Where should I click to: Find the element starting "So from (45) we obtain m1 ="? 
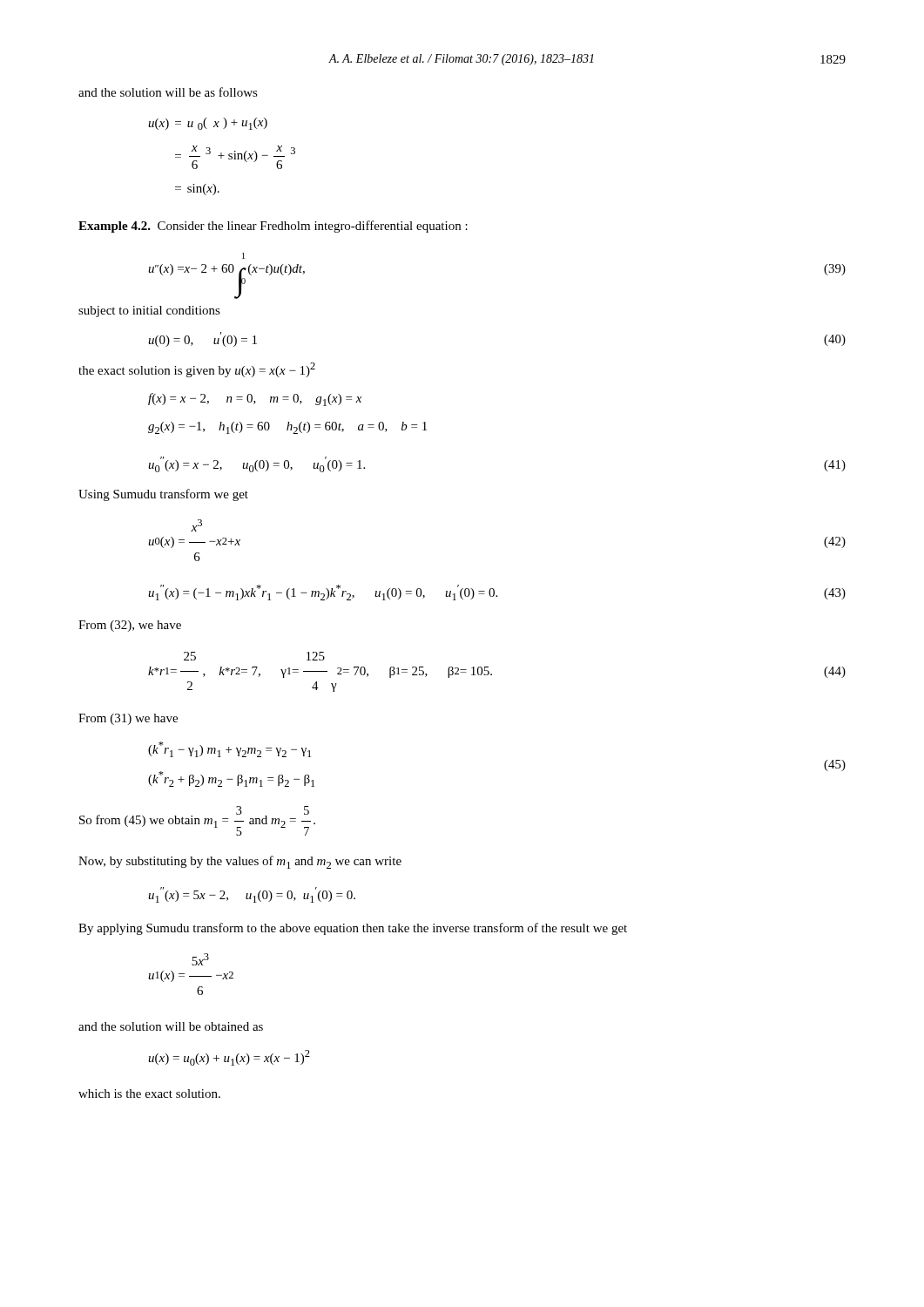[197, 821]
